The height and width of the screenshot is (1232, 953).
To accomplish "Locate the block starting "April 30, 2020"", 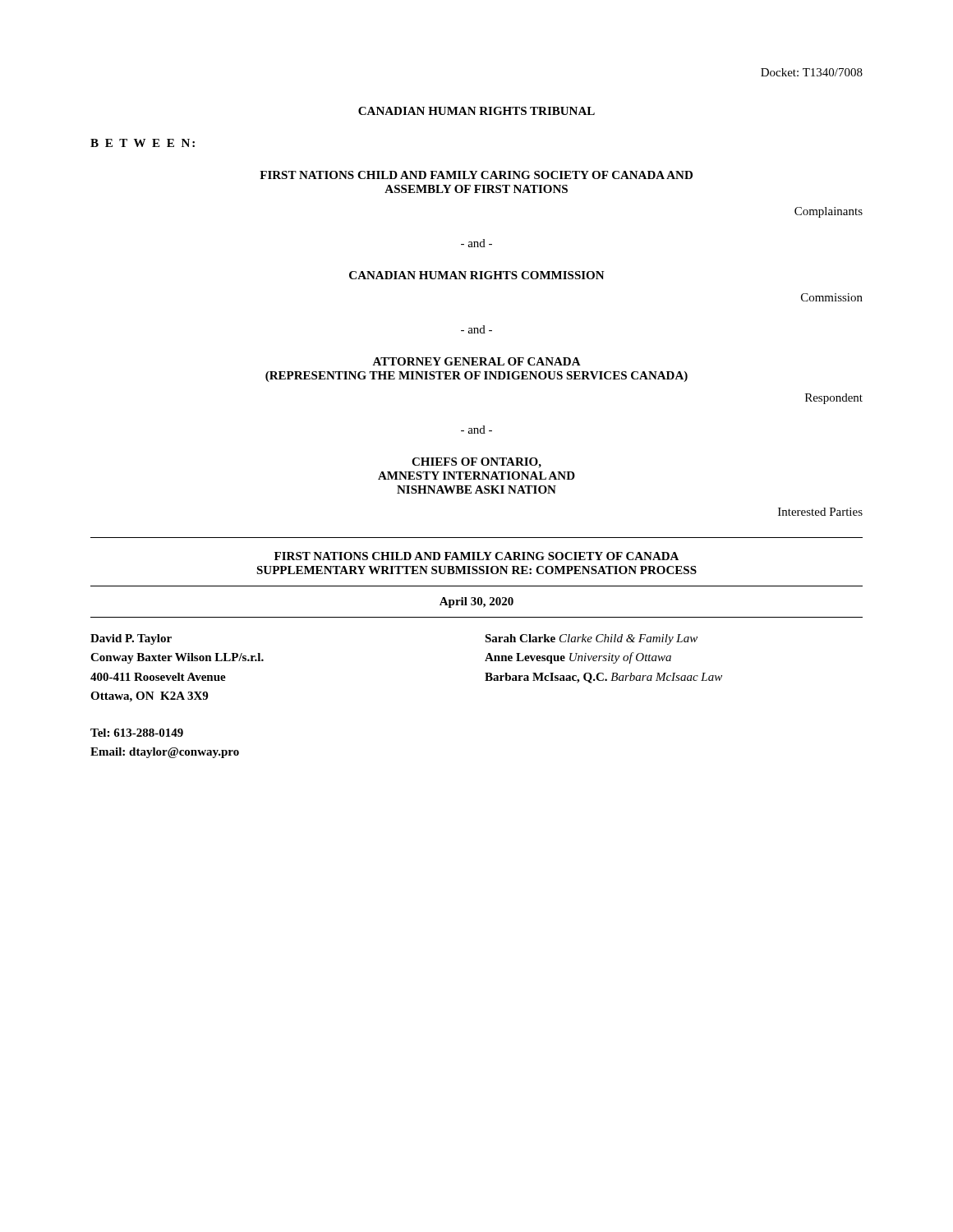I will coord(476,601).
